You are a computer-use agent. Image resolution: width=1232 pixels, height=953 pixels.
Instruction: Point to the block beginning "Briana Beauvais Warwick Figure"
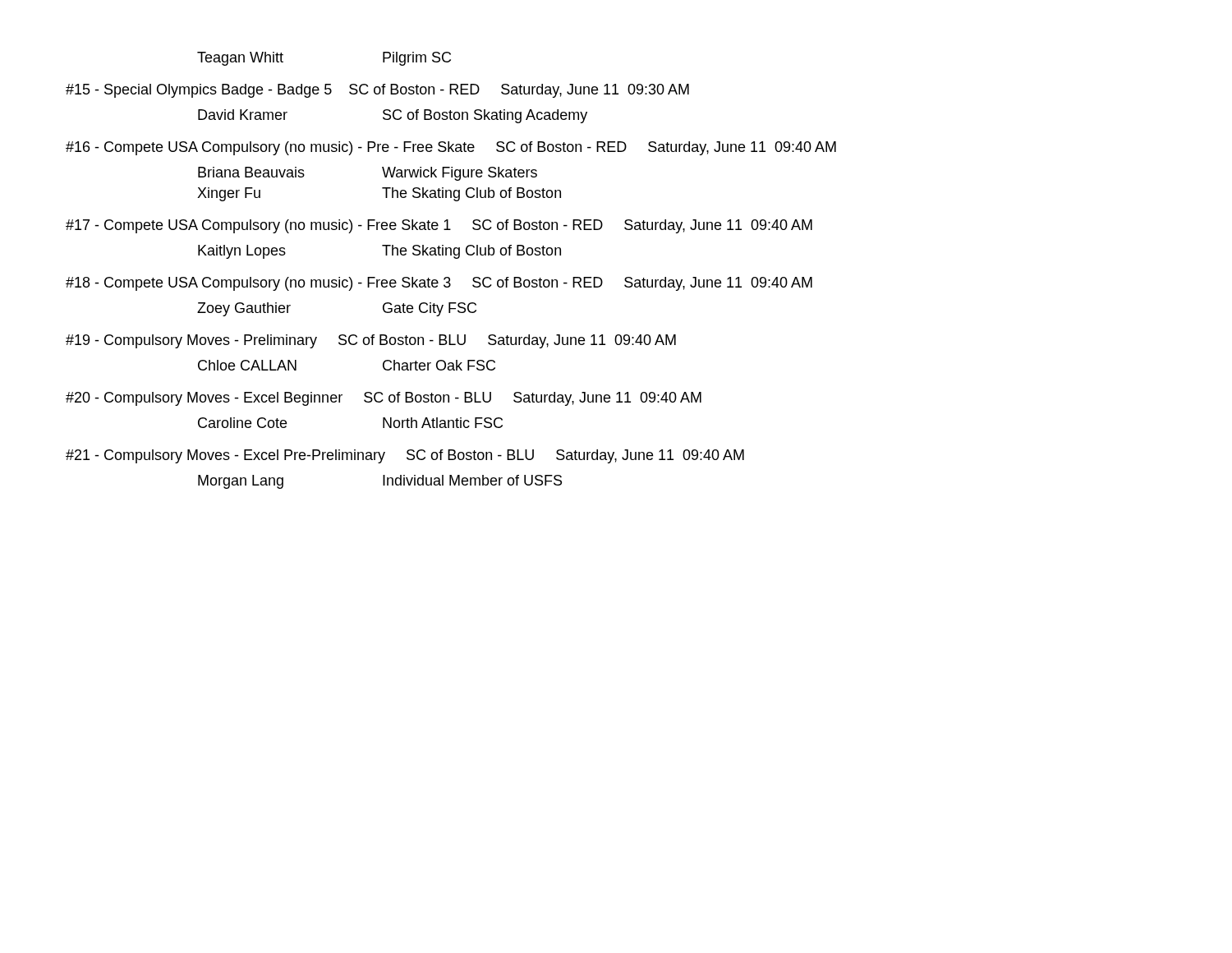click(248, 173)
